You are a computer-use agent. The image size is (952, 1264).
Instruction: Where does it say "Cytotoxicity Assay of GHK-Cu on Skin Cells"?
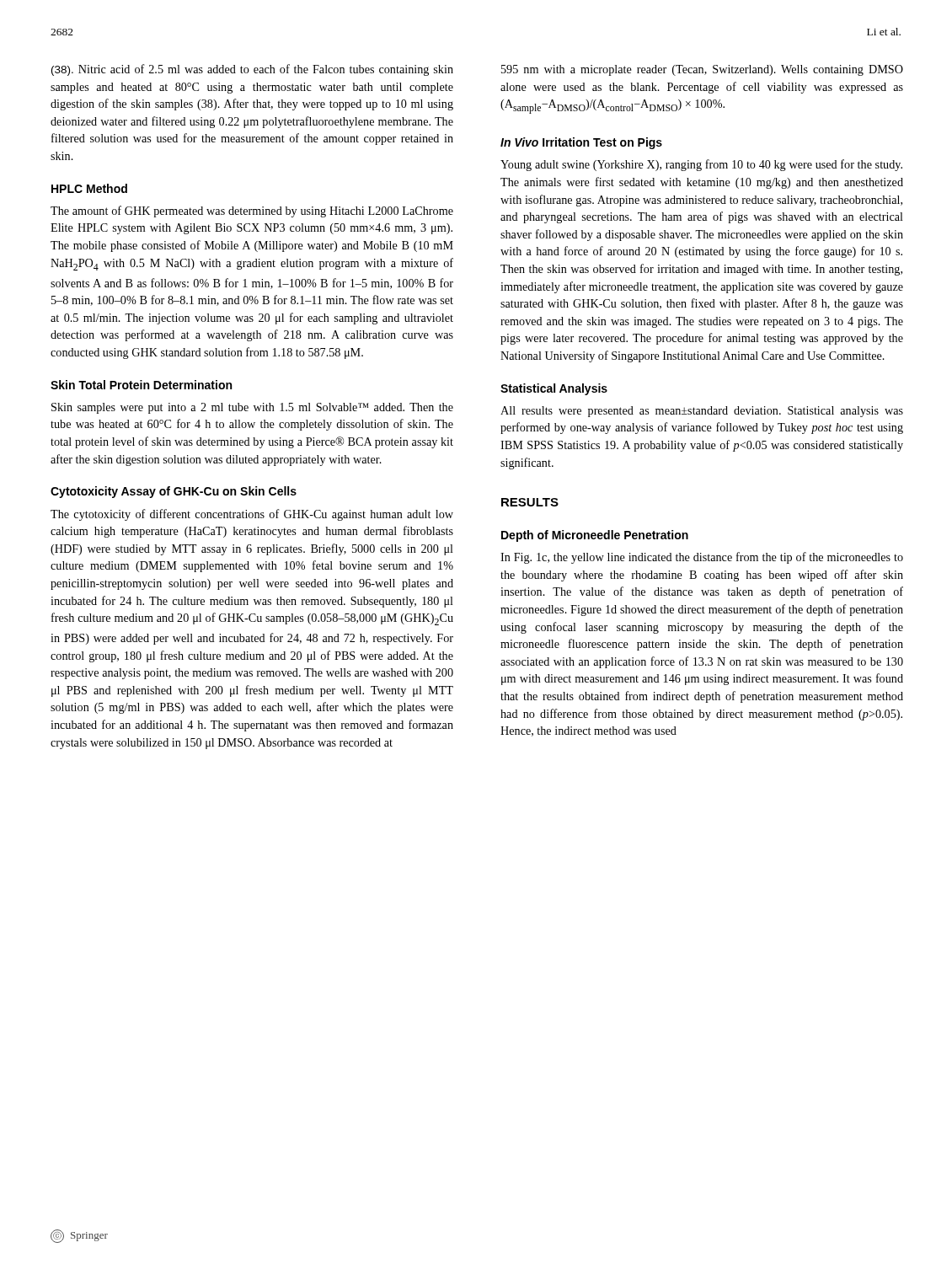(174, 492)
